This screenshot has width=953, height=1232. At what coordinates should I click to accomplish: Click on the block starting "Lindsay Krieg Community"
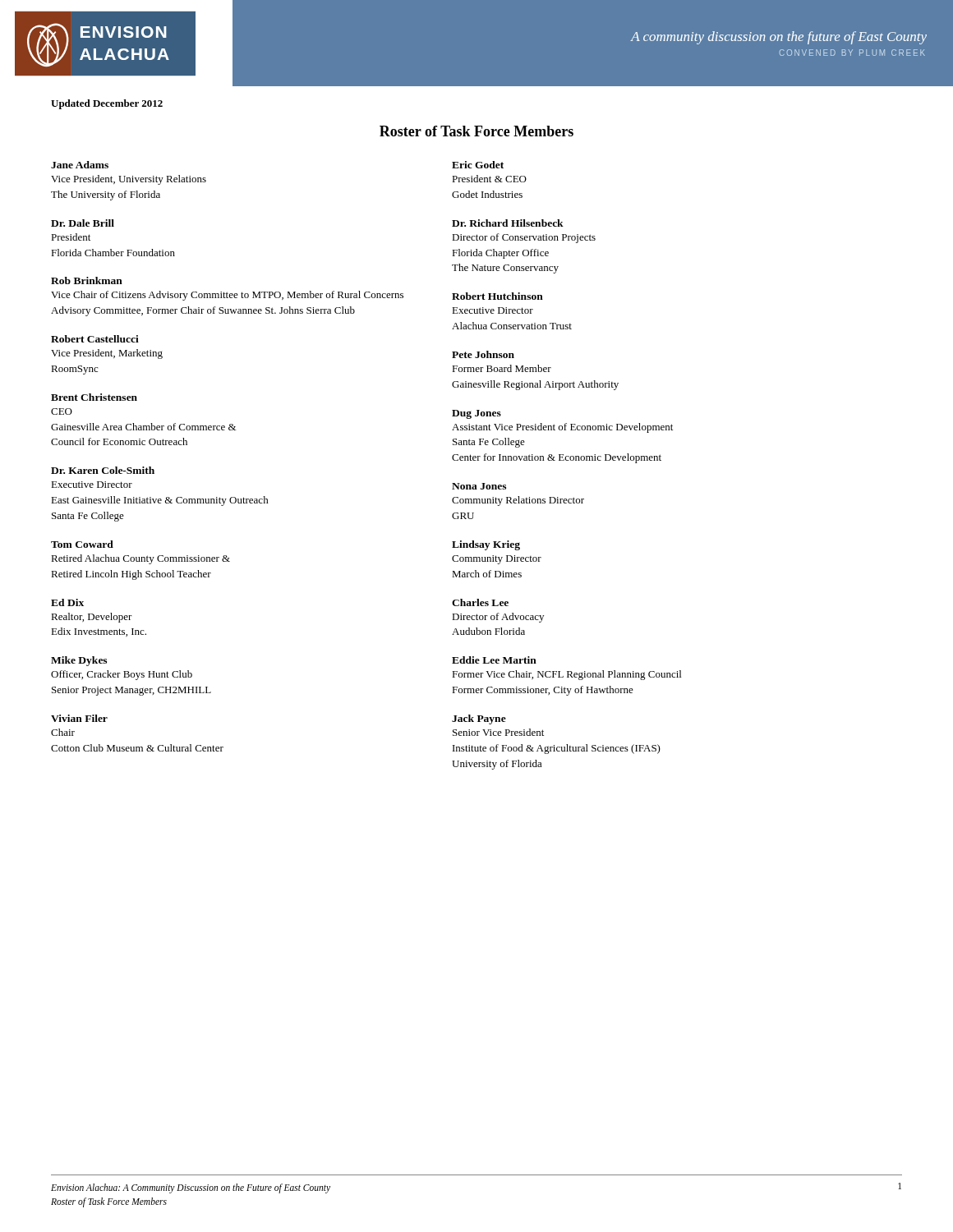coord(486,545)
